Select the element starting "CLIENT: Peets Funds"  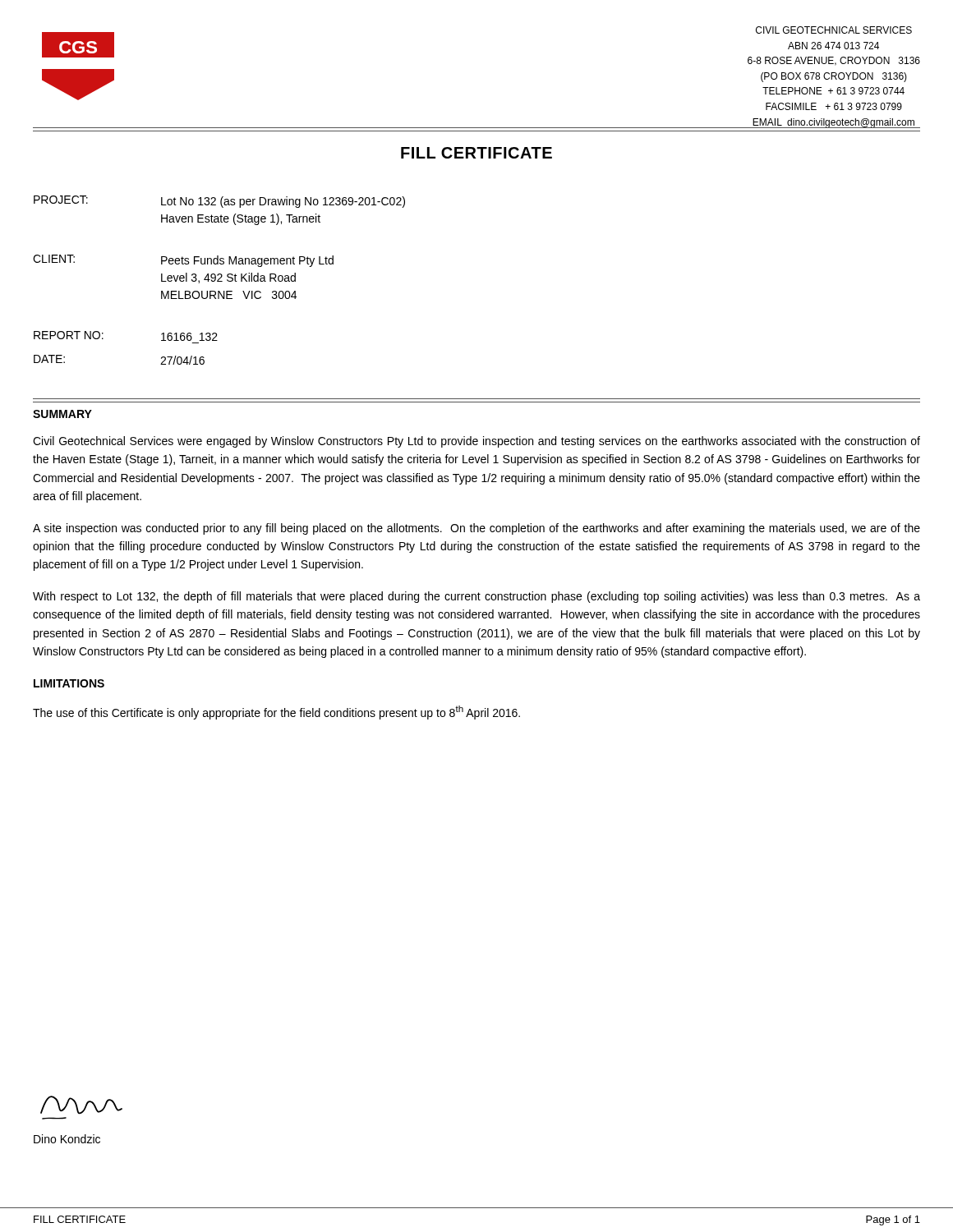coord(184,278)
